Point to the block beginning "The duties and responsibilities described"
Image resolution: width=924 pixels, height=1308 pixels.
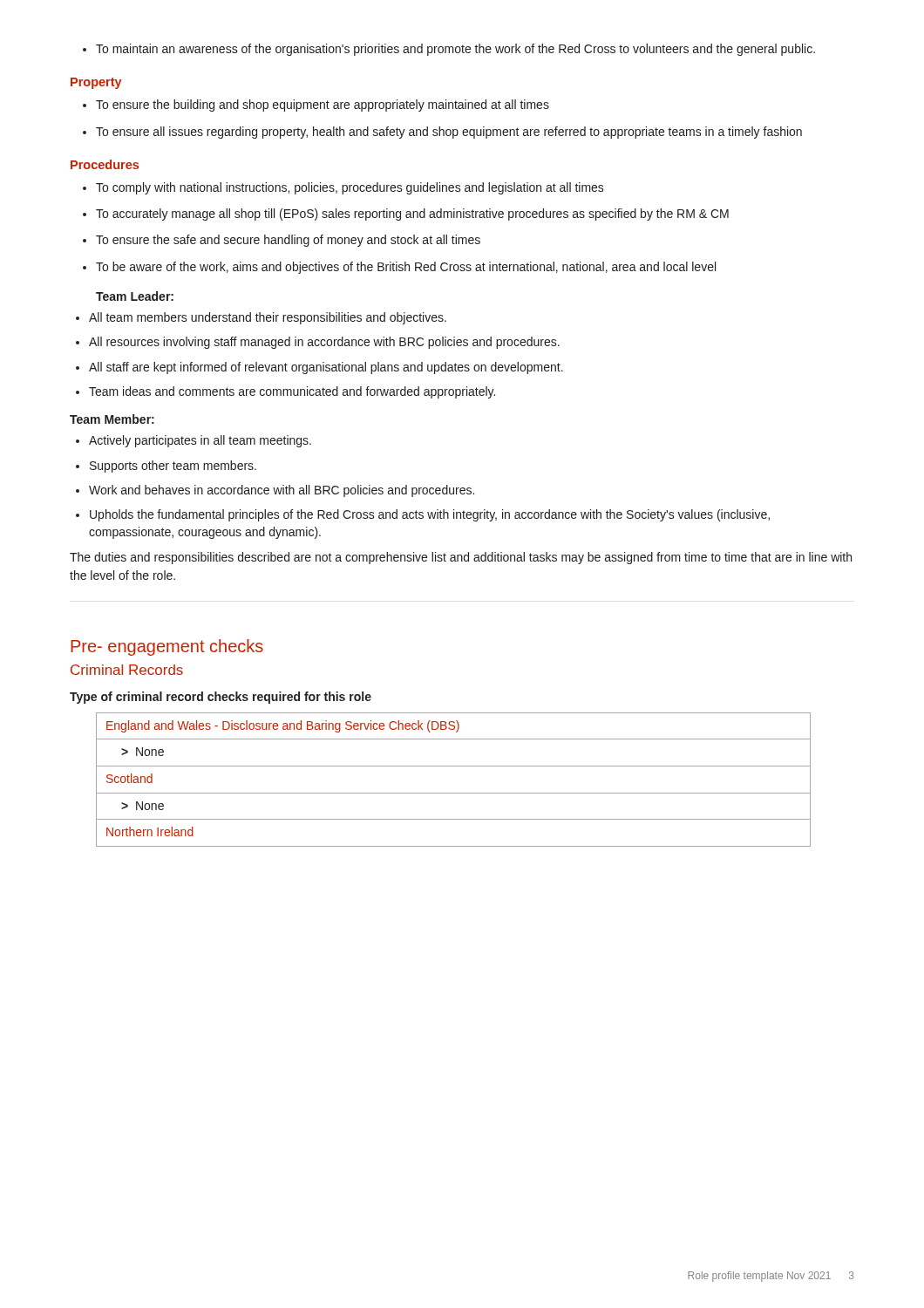(x=461, y=566)
